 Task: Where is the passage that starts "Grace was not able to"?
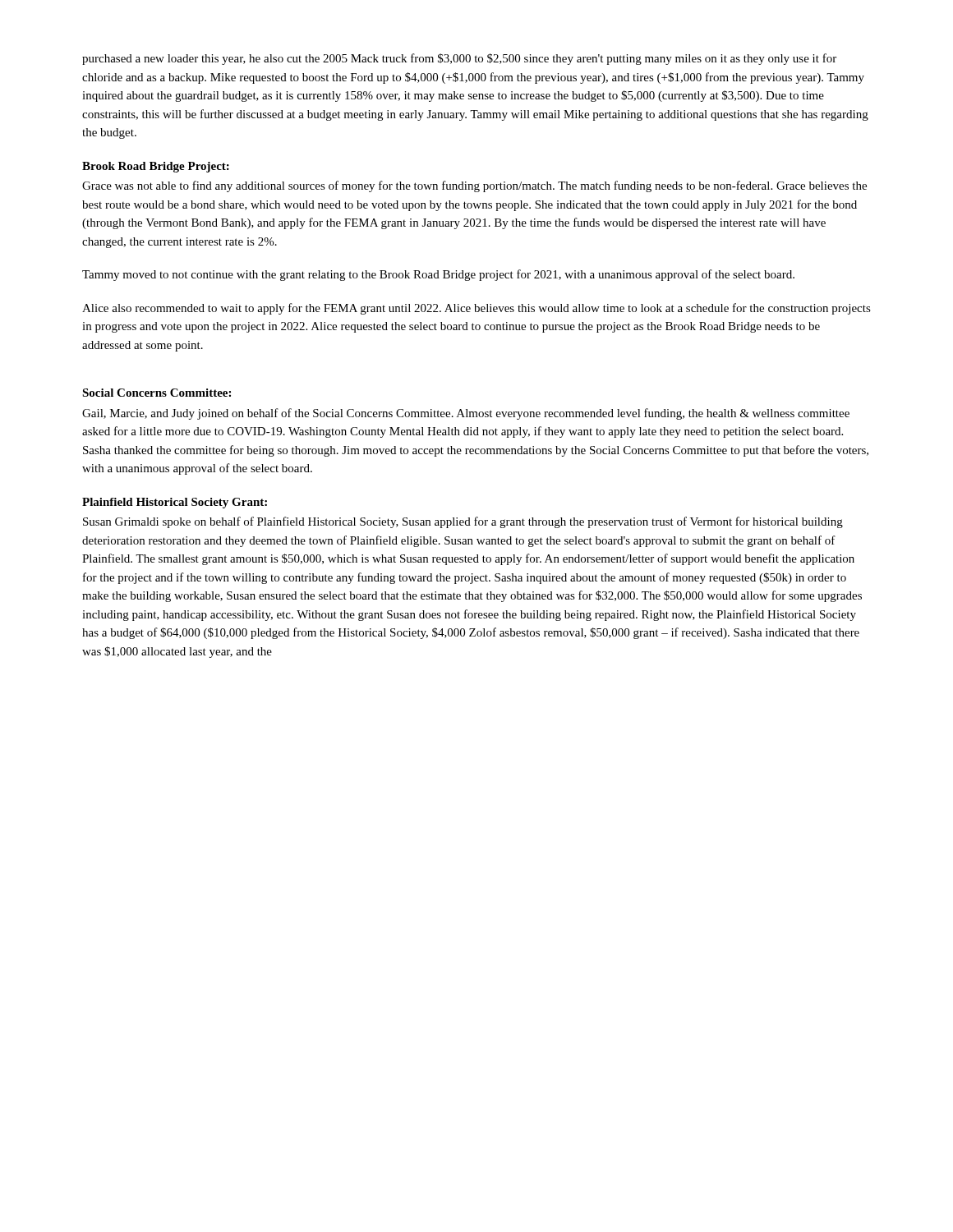tap(475, 213)
